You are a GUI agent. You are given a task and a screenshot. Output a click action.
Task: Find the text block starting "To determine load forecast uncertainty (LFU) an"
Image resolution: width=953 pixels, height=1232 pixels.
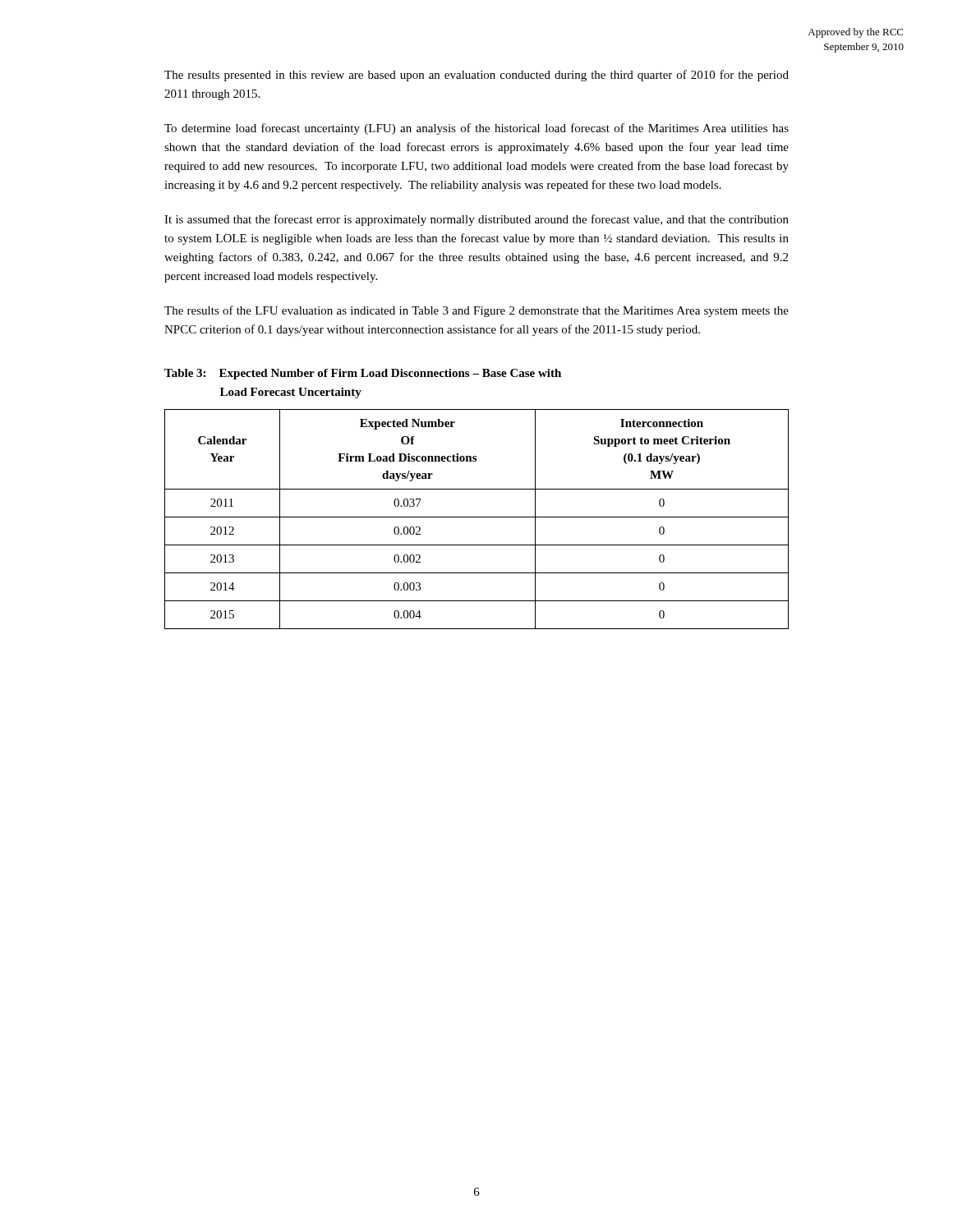476,156
